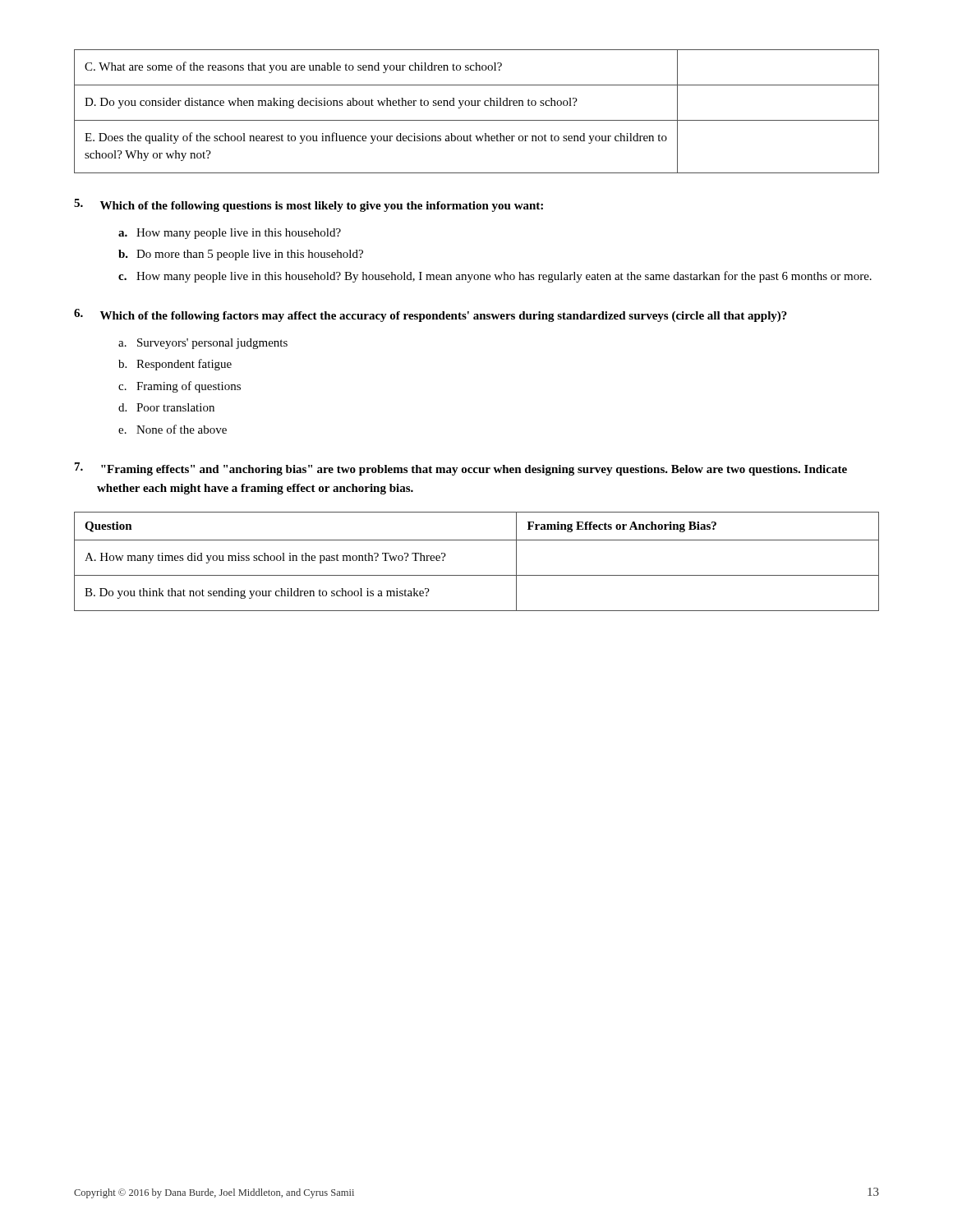Image resolution: width=953 pixels, height=1232 pixels.
Task: Where is the passage that starts "6. Which of the following factors may affect"?
Action: [x=430, y=315]
